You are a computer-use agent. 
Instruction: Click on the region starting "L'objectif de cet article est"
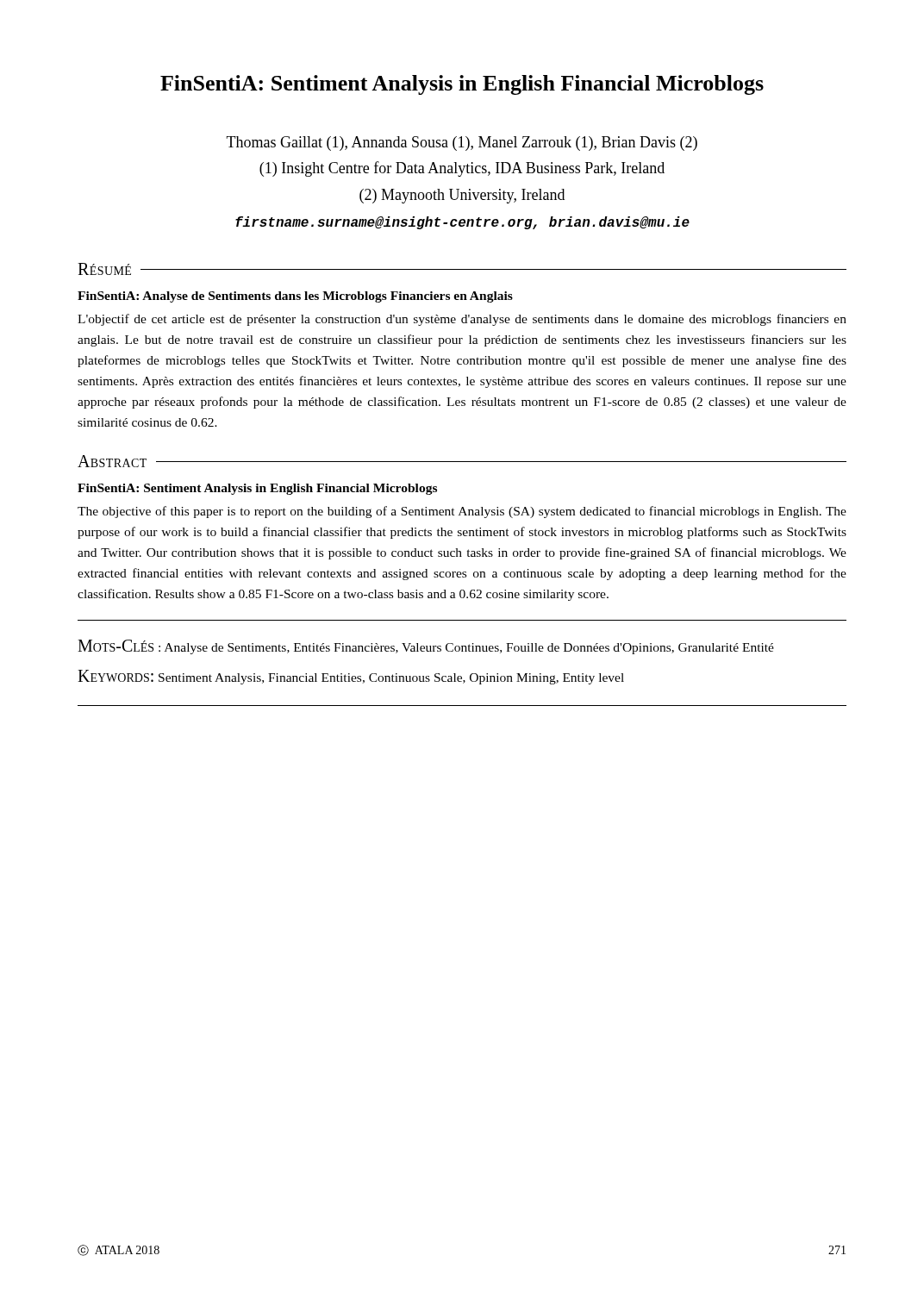pyautogui.click(x=462, y=370)
